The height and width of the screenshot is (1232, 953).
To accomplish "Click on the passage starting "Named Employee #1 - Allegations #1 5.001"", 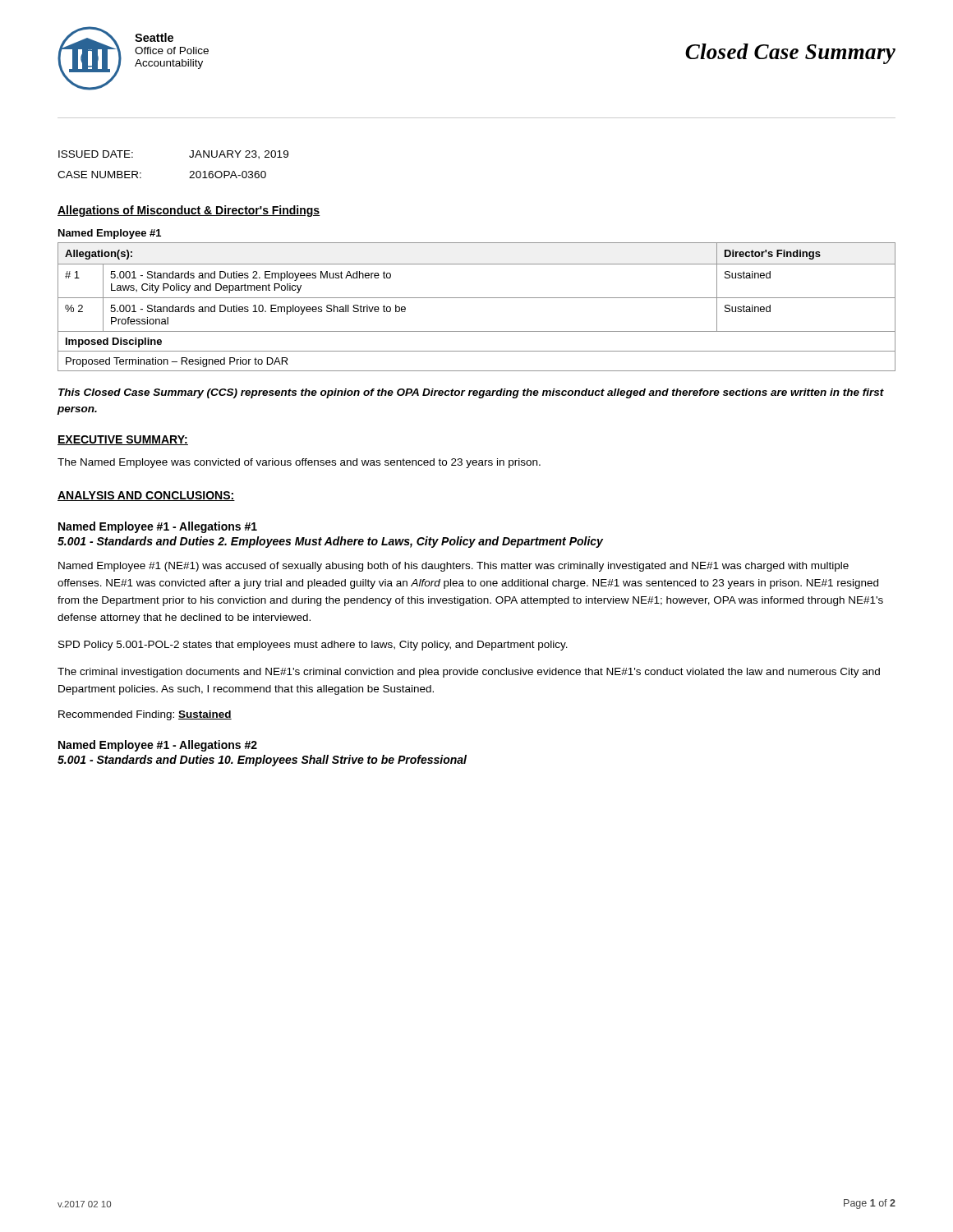I will pos(476,534).
